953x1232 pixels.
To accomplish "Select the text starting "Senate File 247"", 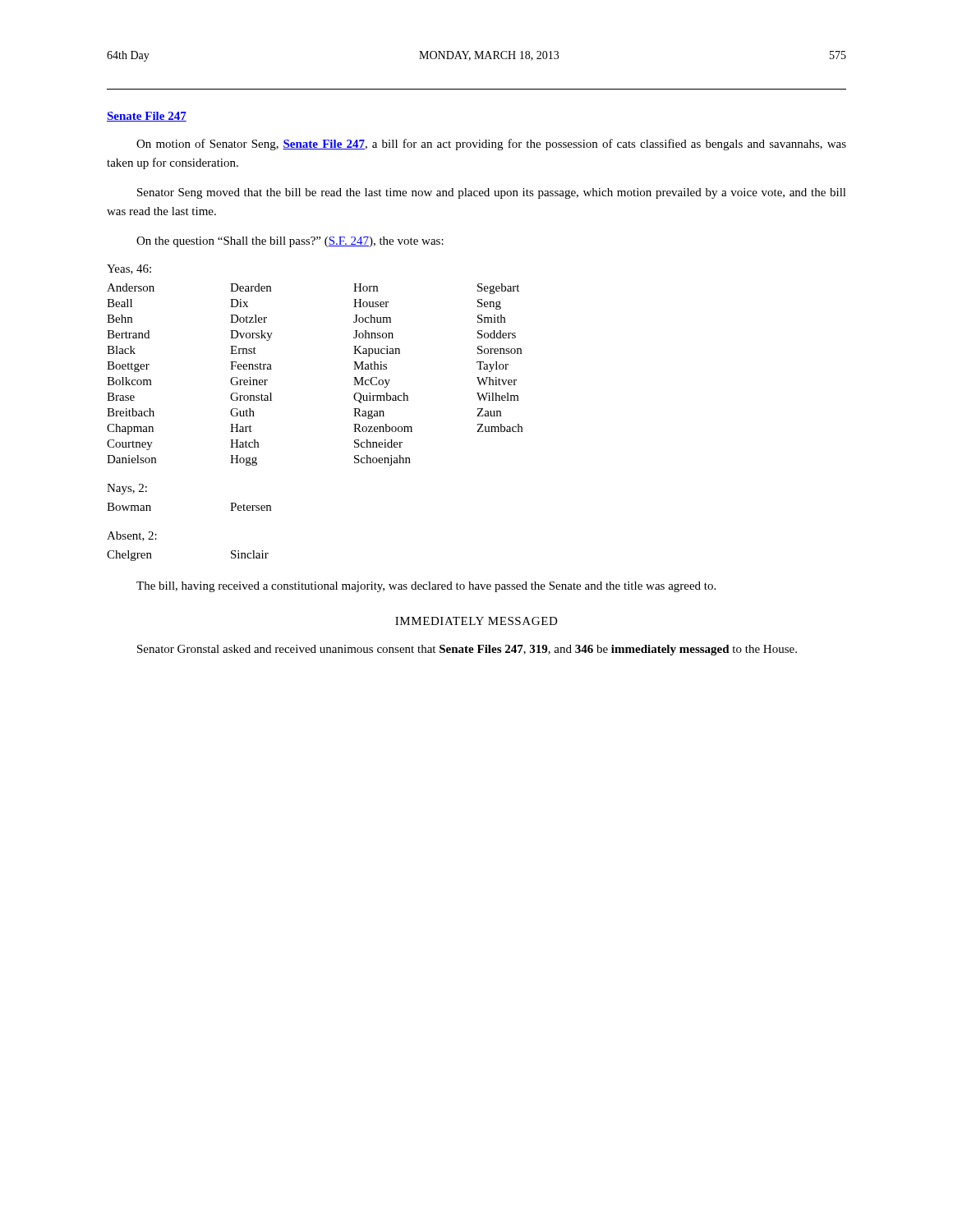I will (x=147, y=116).
